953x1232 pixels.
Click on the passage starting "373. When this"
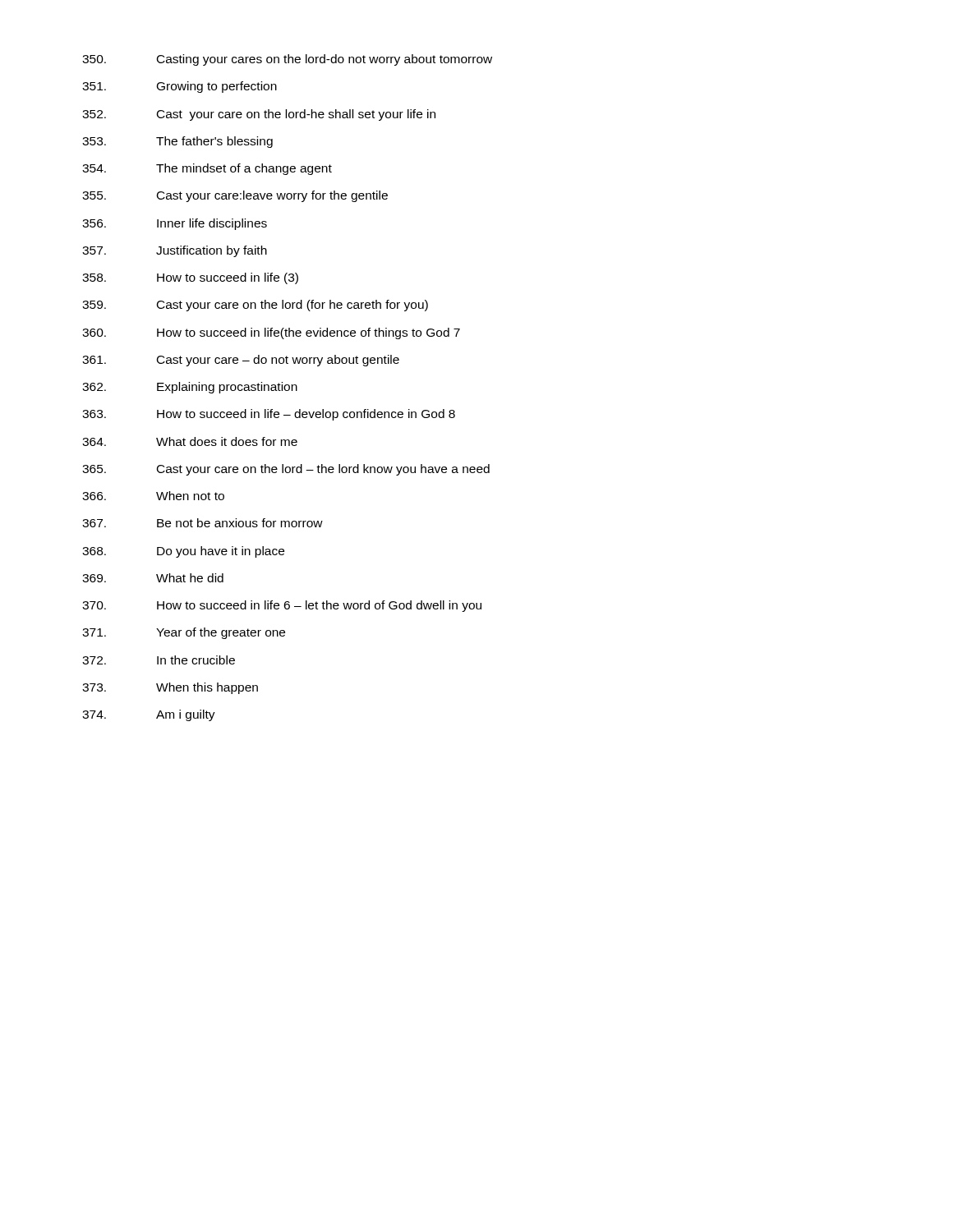170,687
